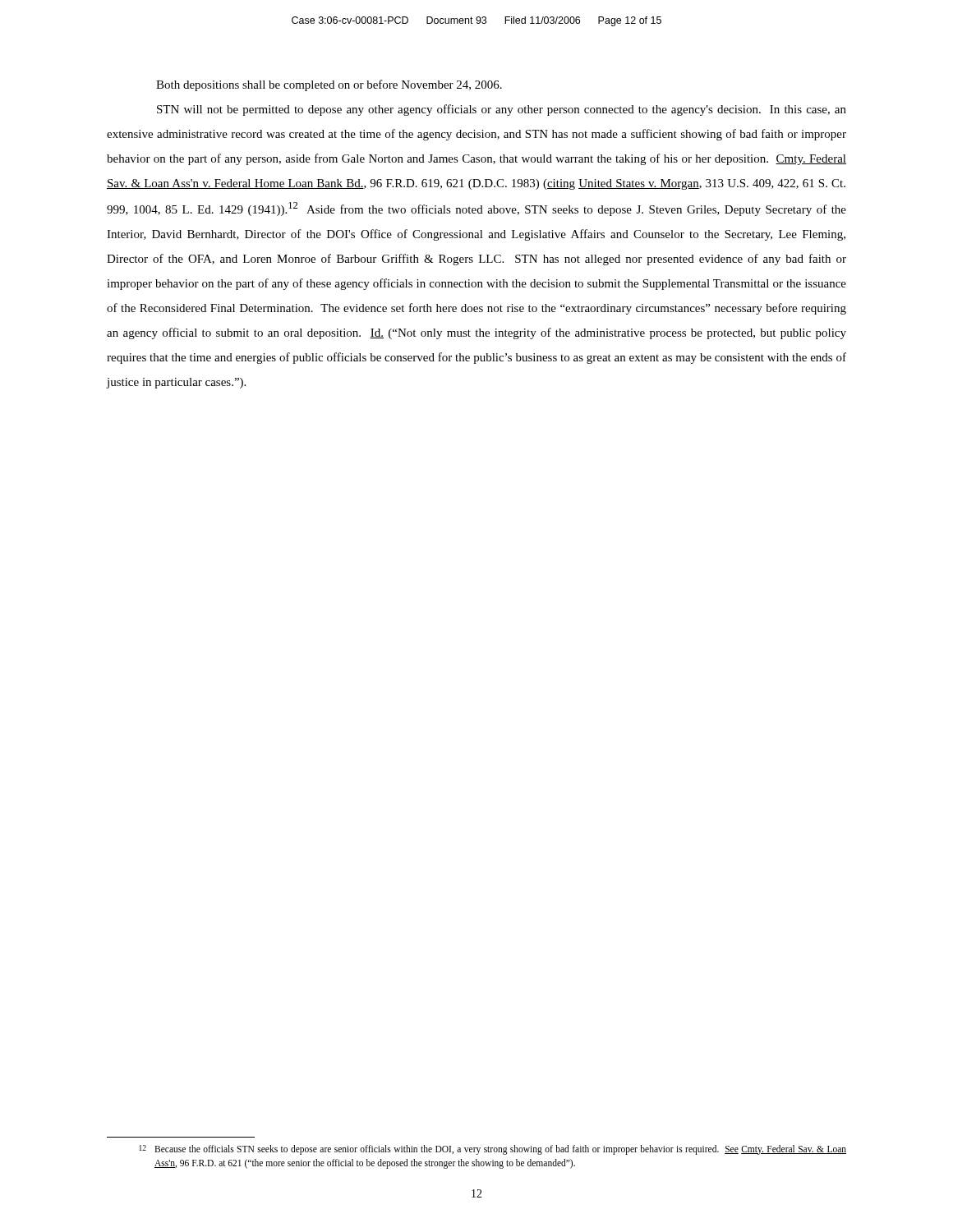Find the text block containing "STN will not be permitted to depose any"
Viewport: 953px width, 1232px height.
pos(476,246)
